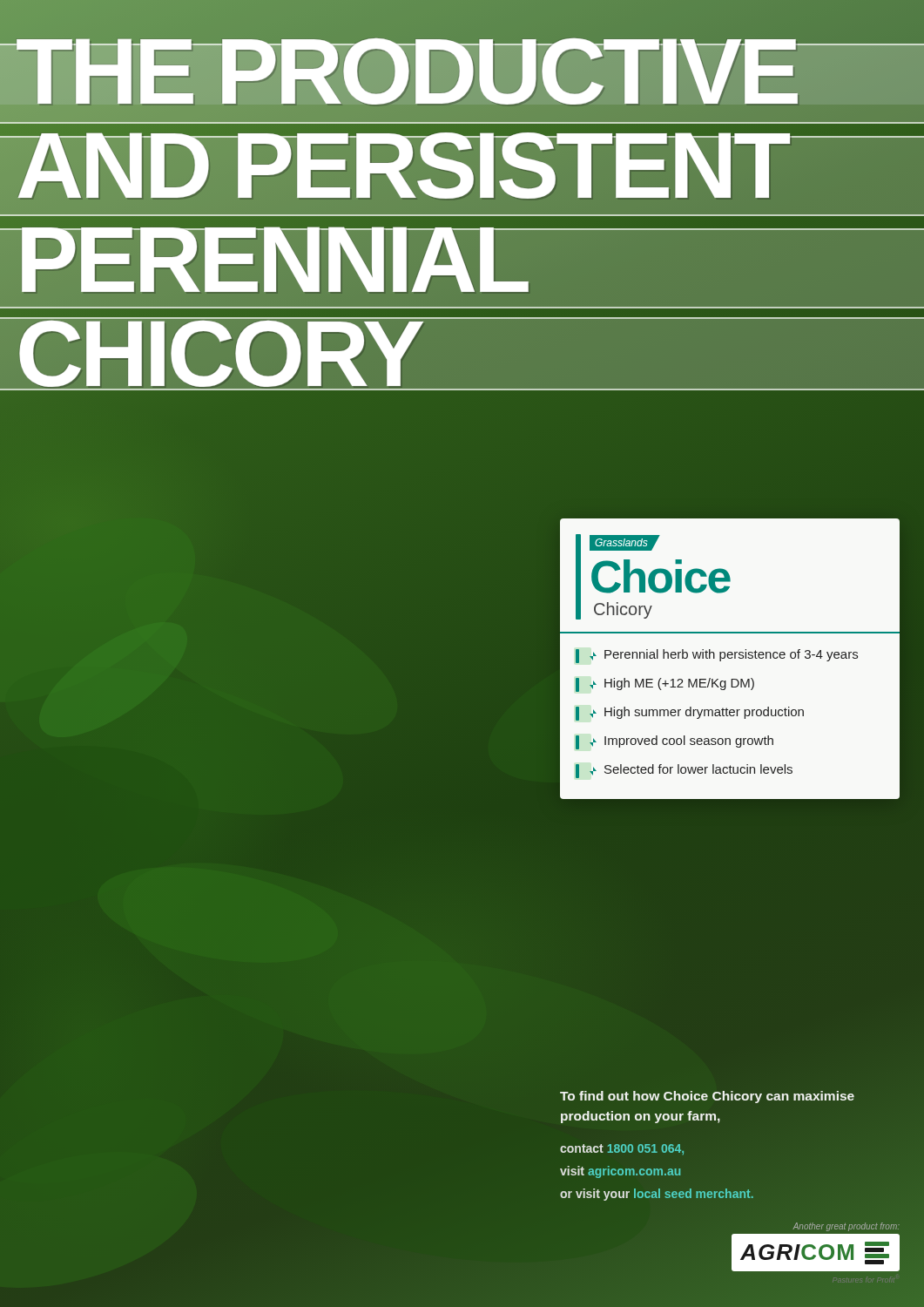Find the list item containing "Improved cool season growth"

click(x=674, y=742)
